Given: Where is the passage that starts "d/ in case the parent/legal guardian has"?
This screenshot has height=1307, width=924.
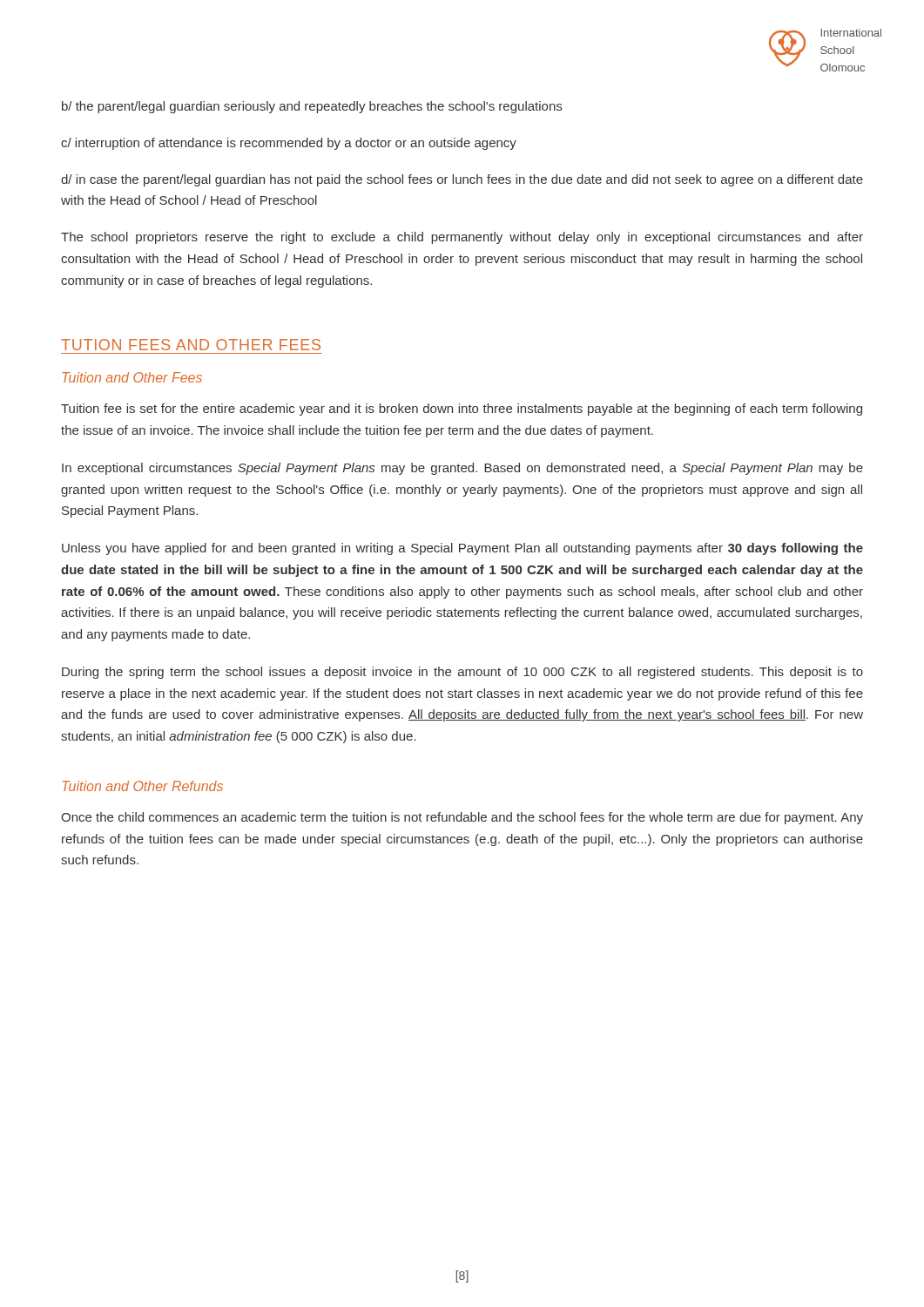Looking at the screenshot, I should 462,190.
